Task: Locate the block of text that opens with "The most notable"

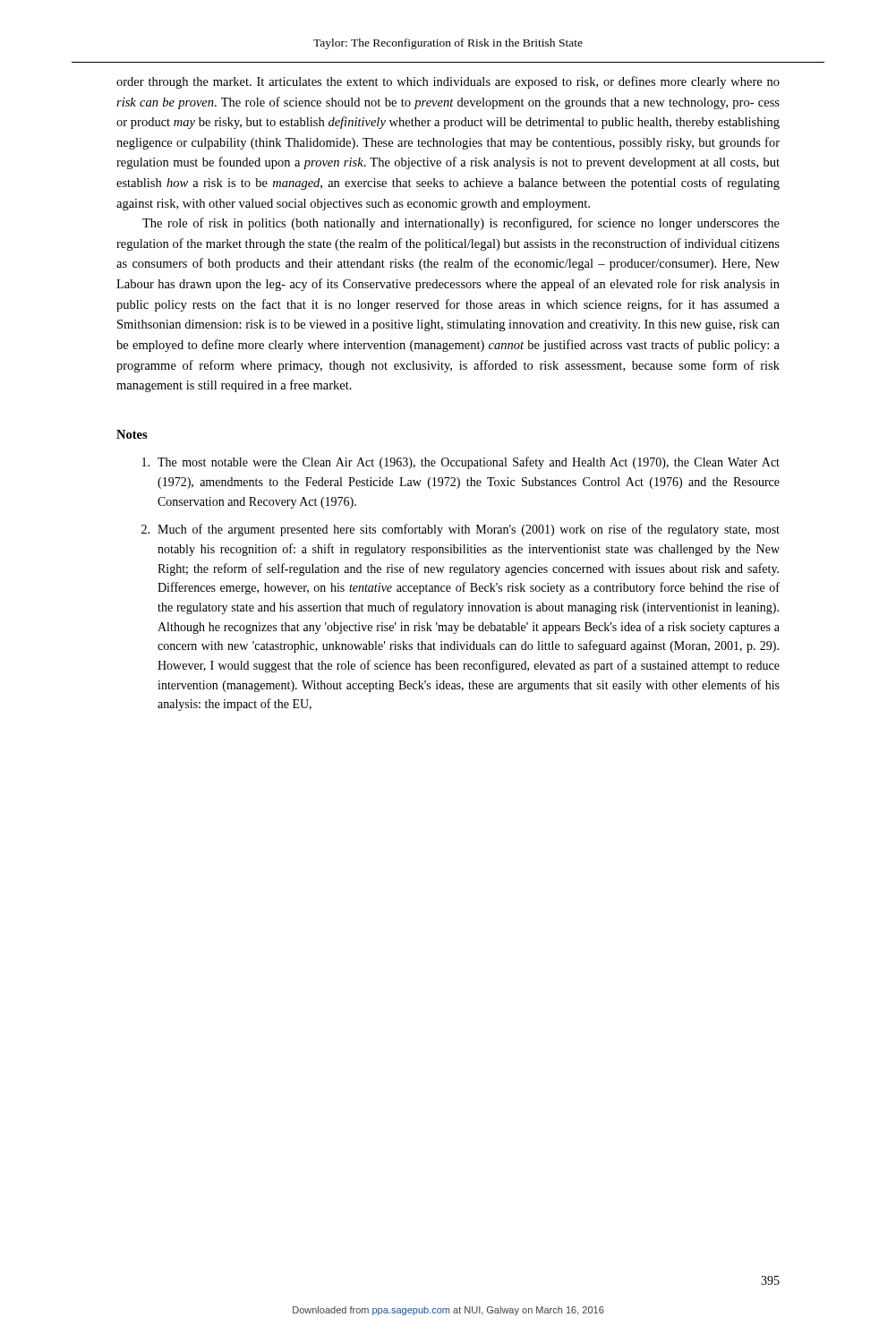Action: coord(448,482)
